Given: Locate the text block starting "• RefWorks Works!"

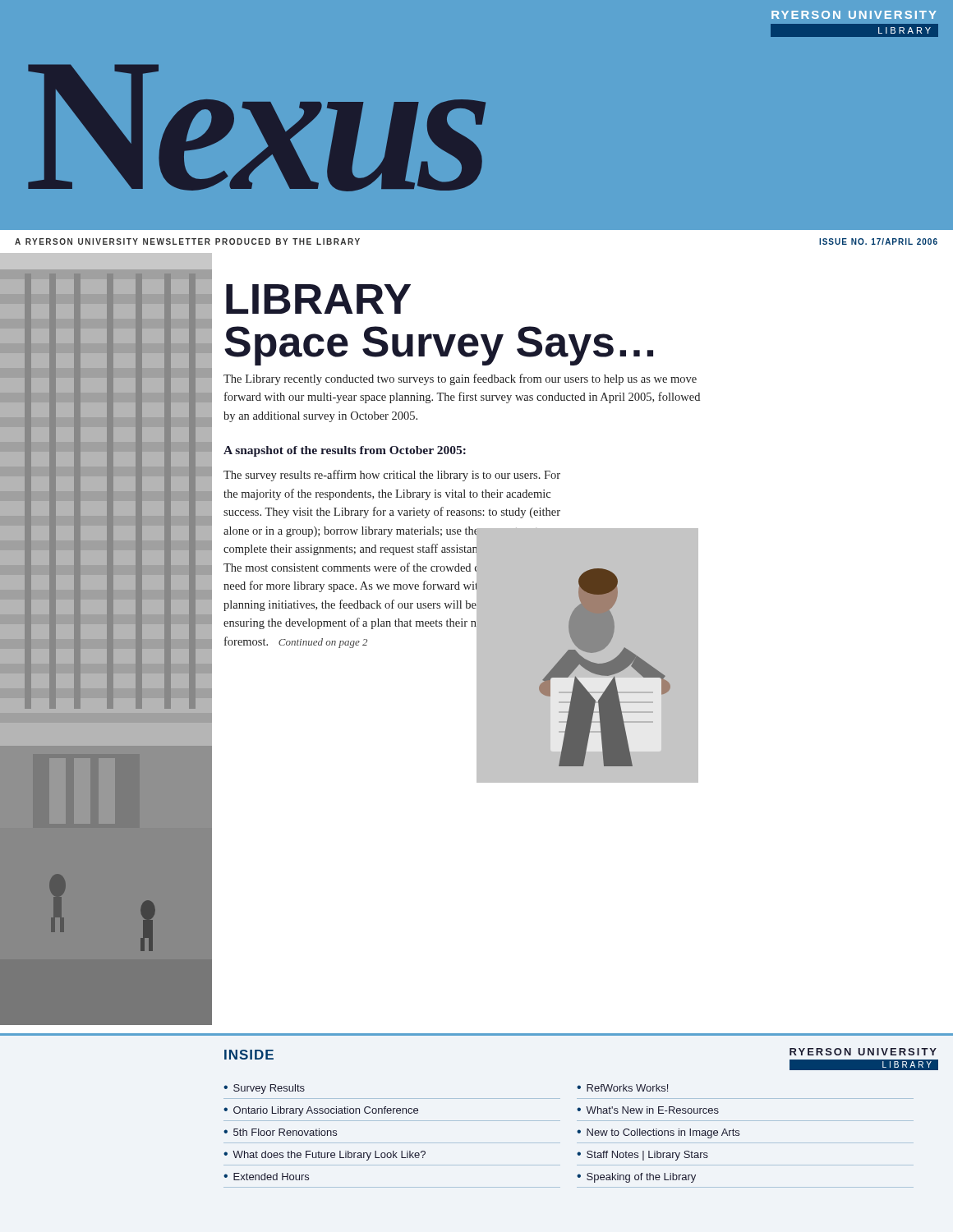Looking at the screenshot, I should [x=623, y=1087].
